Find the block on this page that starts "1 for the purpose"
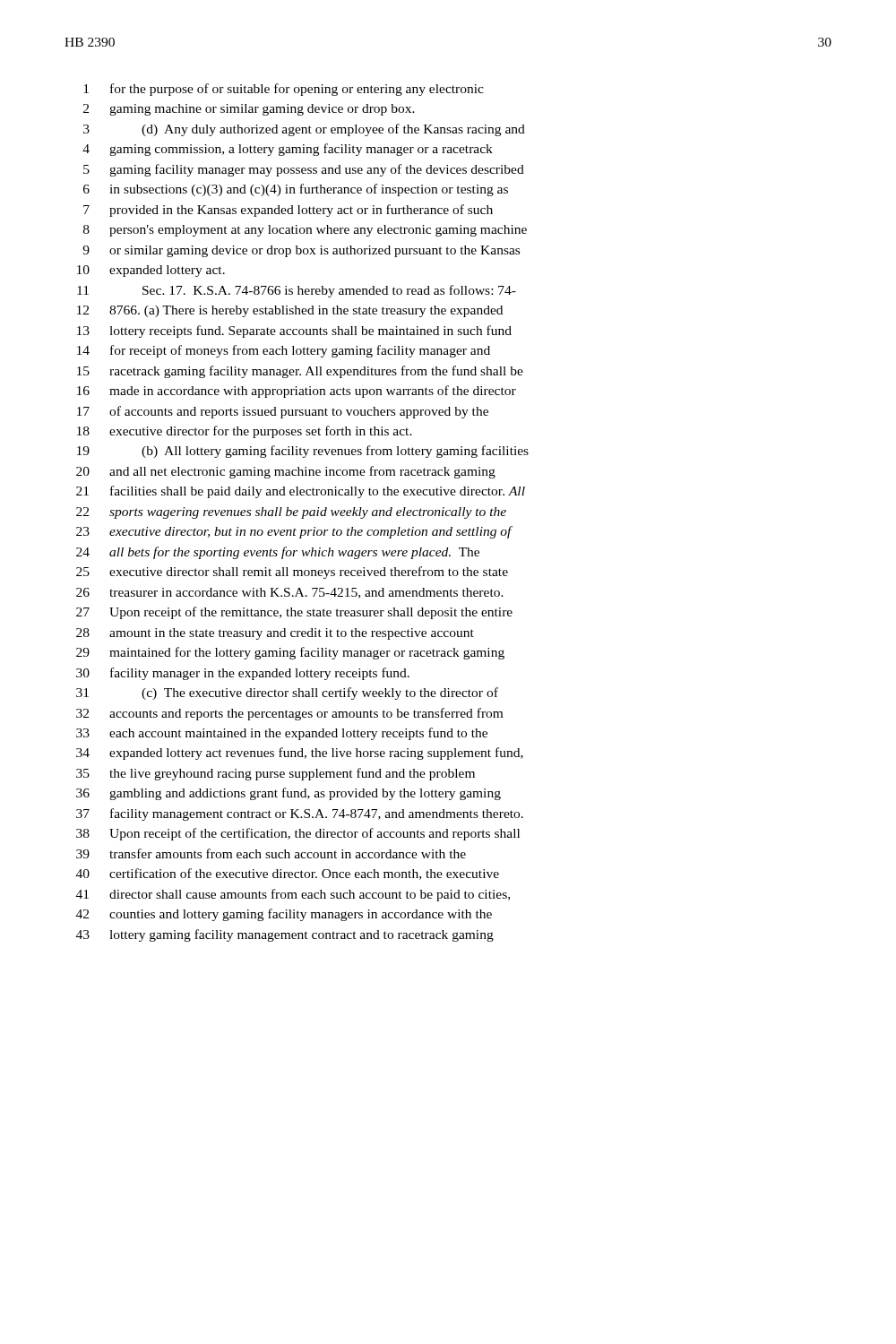The image size is (896, 1344). [448, 99]
